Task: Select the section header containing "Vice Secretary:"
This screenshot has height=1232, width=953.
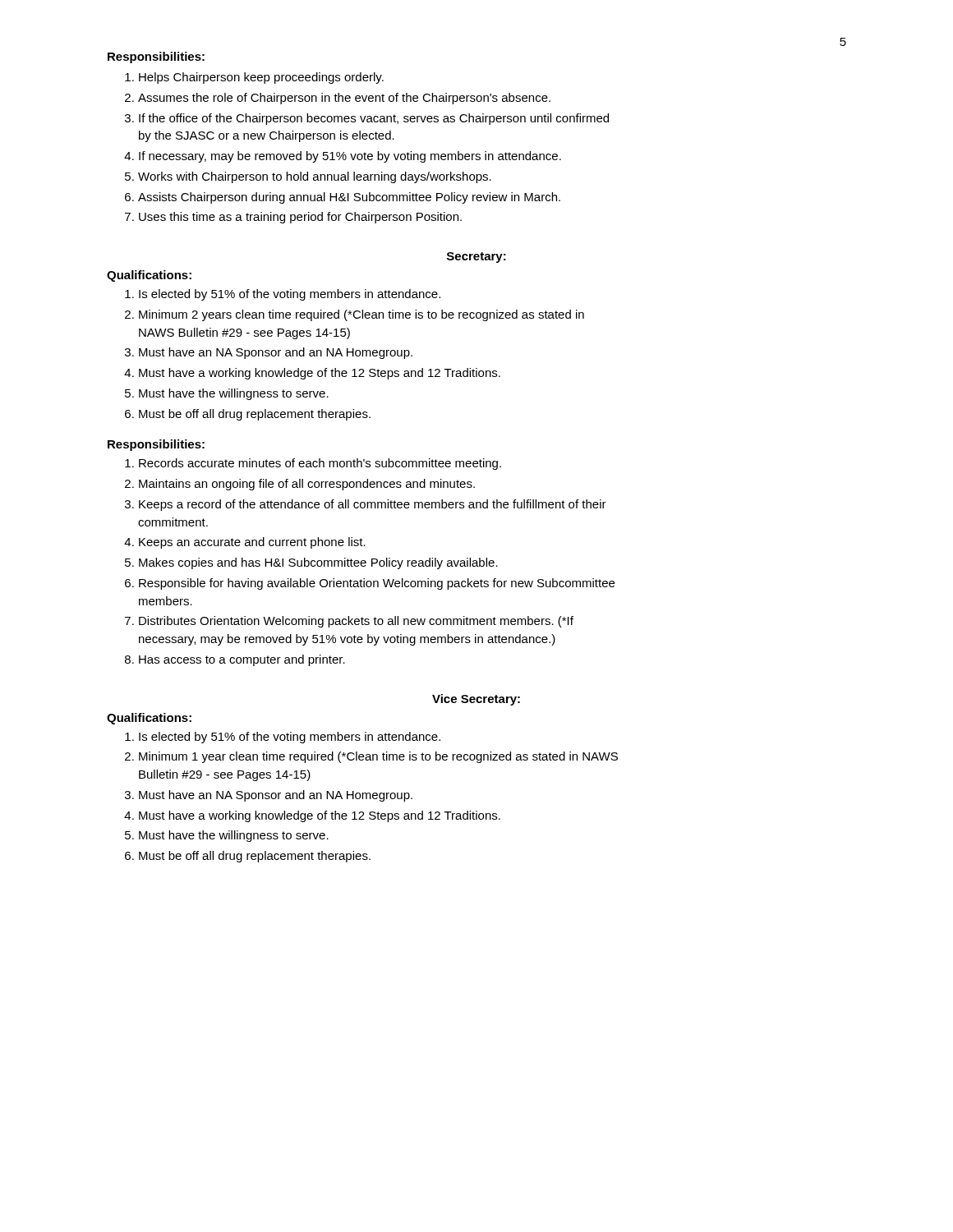Action: 476,698
